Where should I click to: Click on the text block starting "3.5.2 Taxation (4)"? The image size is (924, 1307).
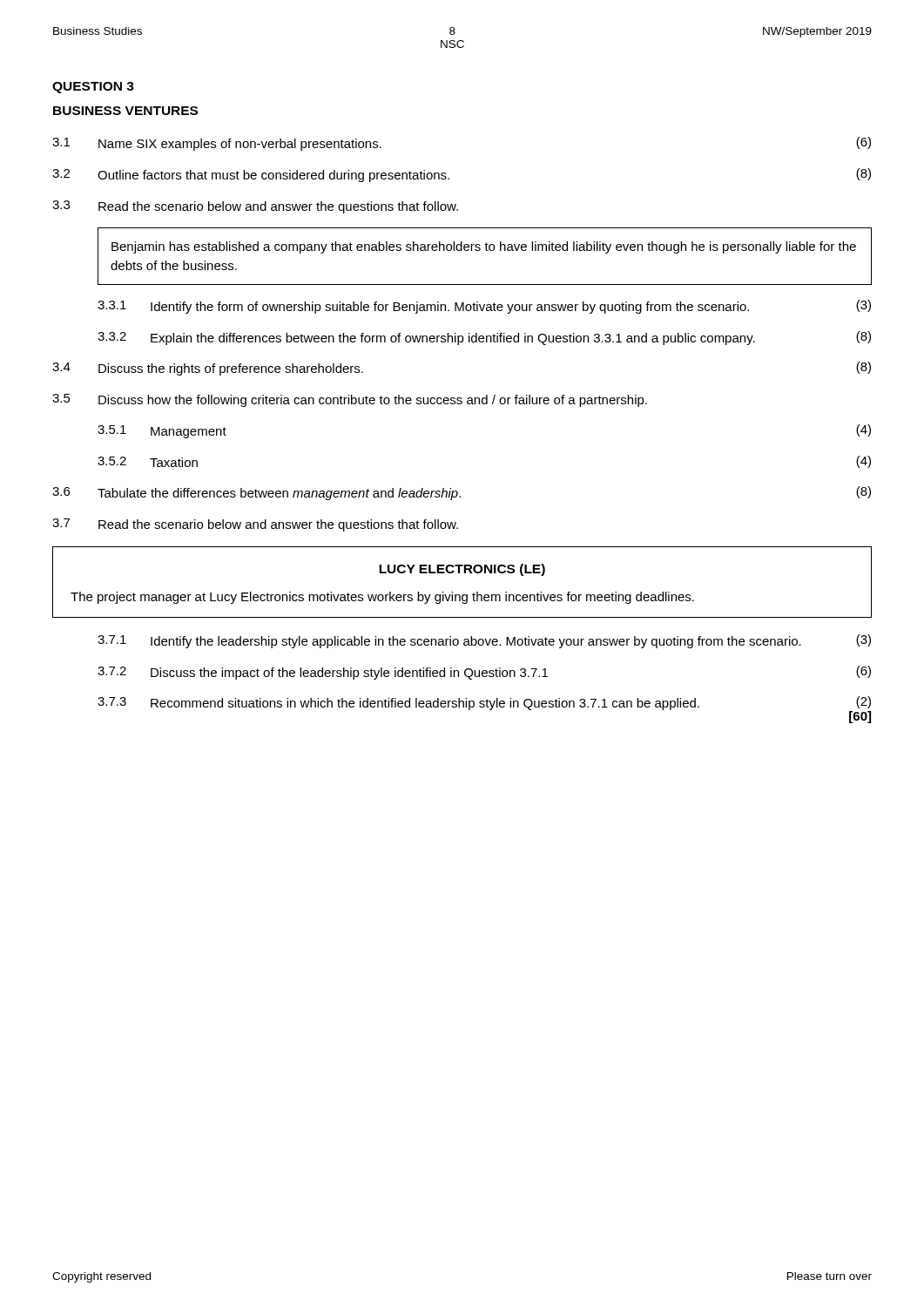[112, 460]
